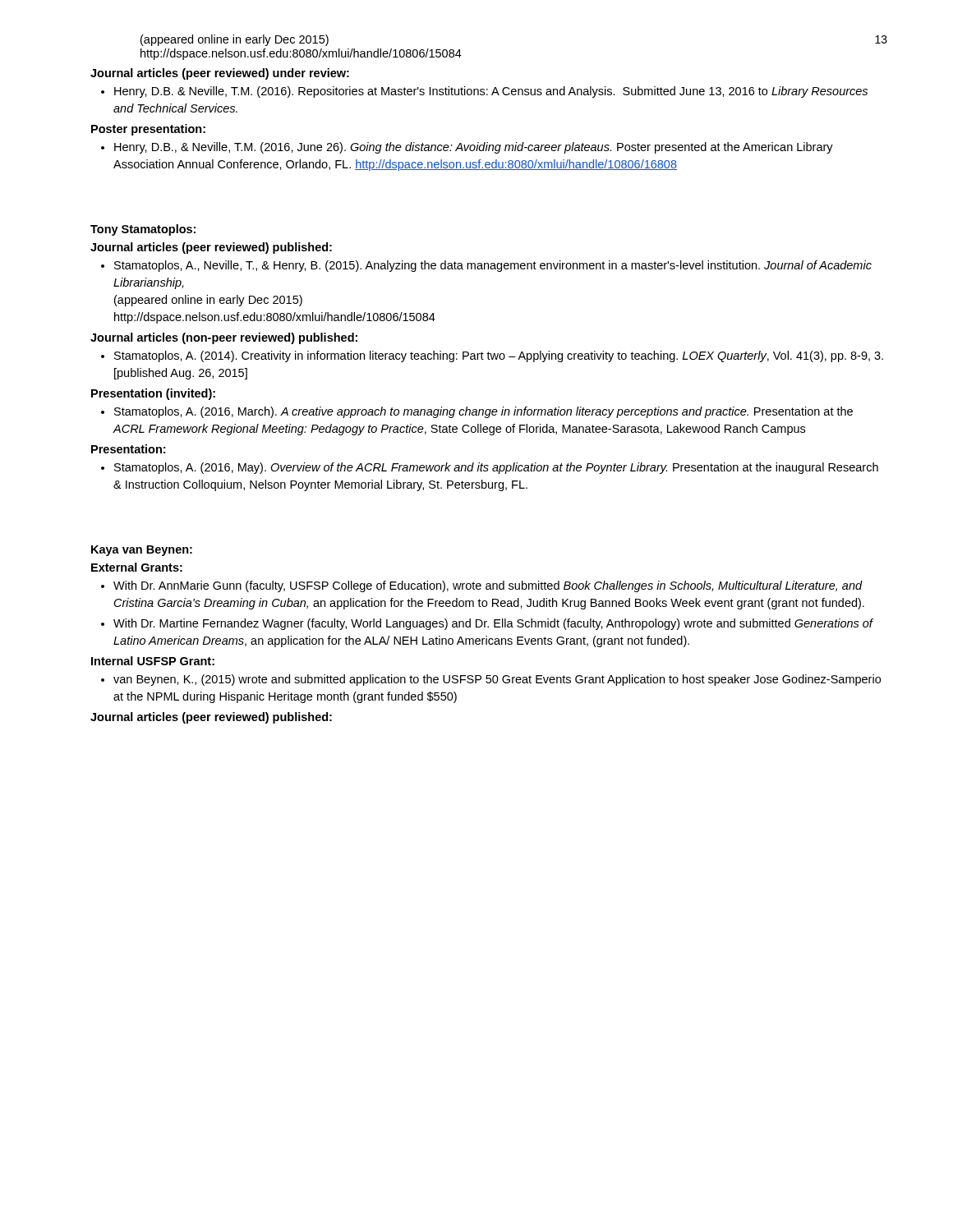The height and width of the screenshot is (1232, 953).
Task: Click on the list item with the text "Stamatoplos, A. (2014). Creativity in information literacy"
Action: coord(499,364)
